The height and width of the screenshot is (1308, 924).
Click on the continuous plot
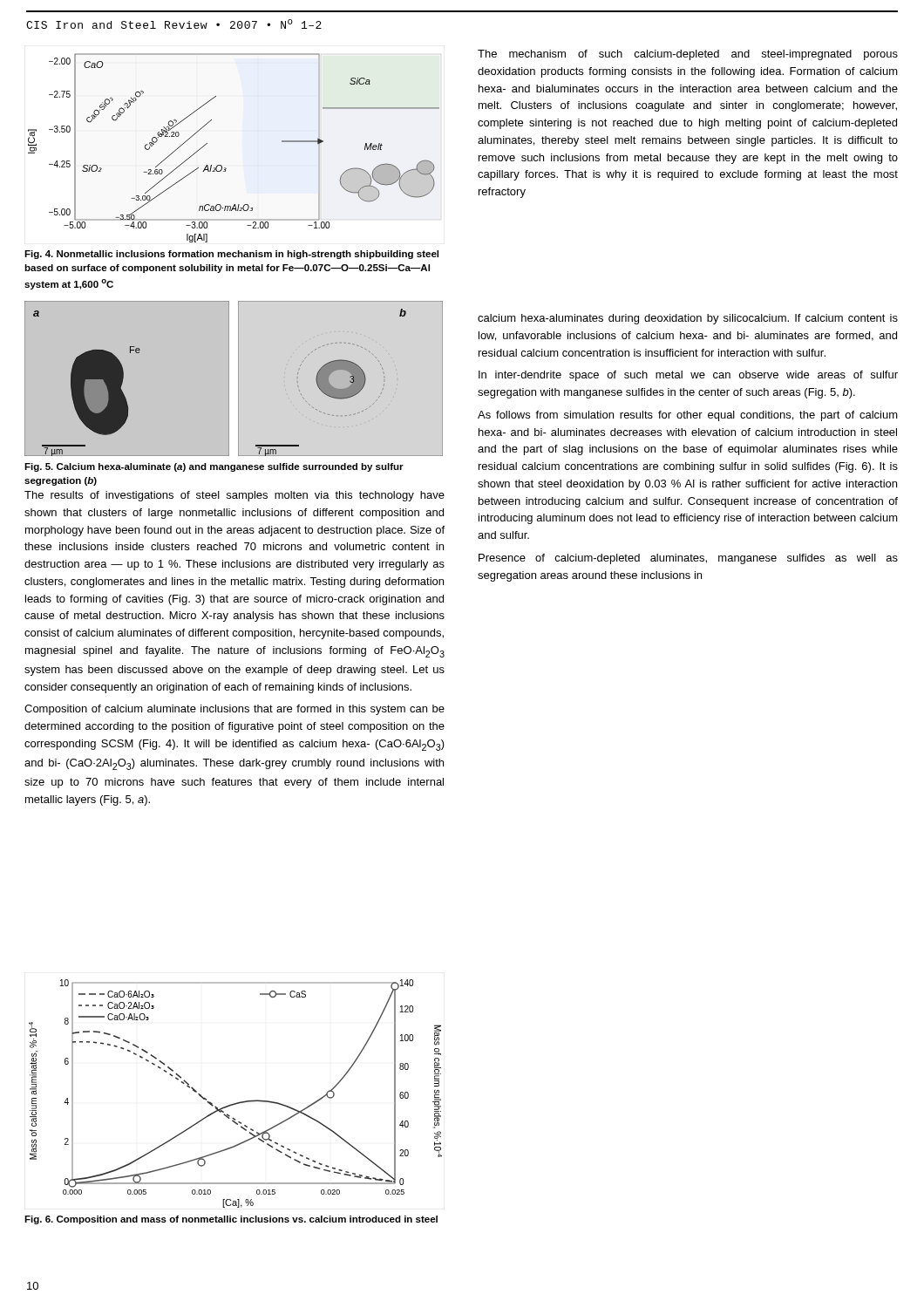pos(234,145)
